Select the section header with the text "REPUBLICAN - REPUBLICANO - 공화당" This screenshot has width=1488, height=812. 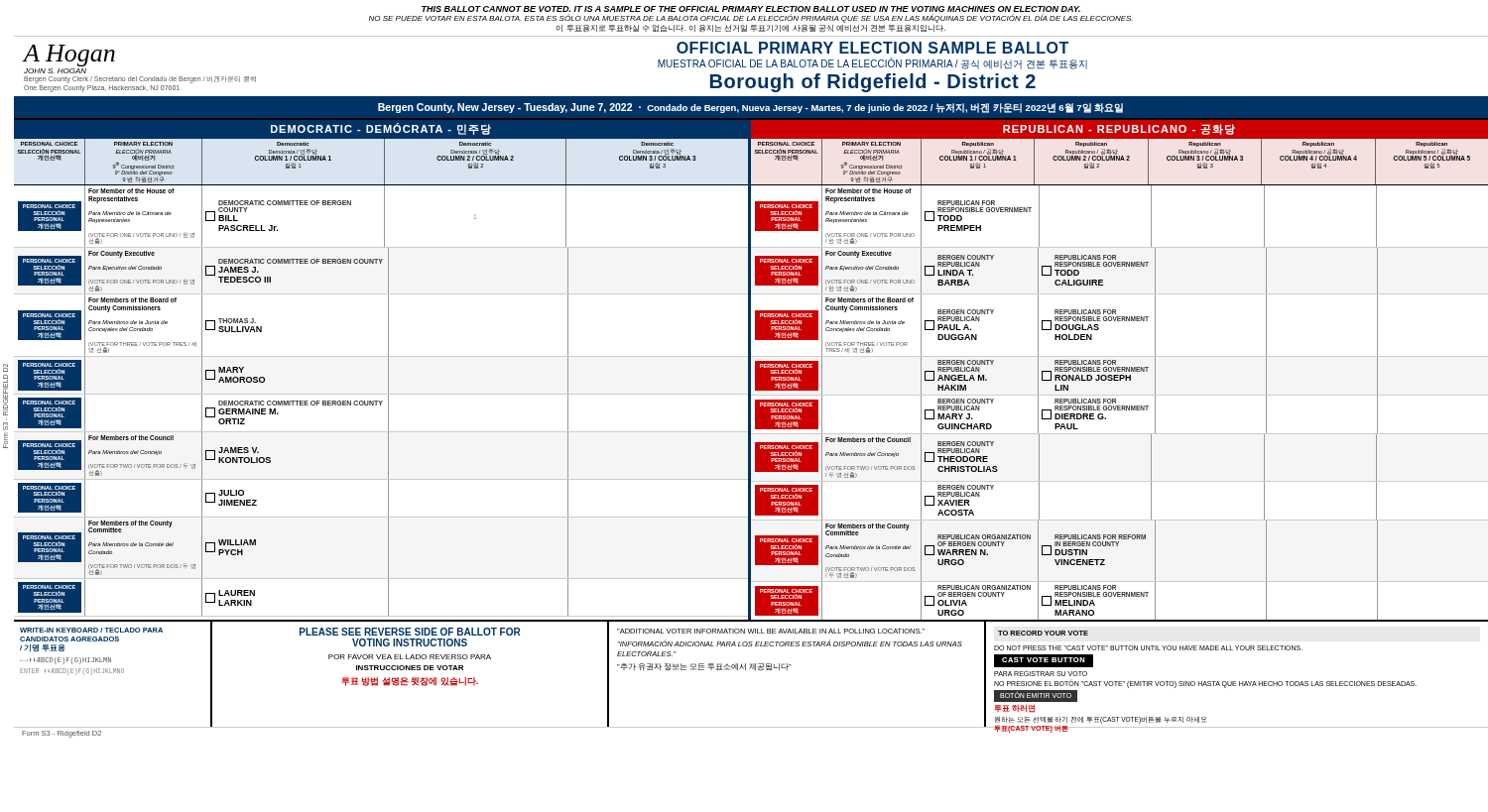[1119, 129]
